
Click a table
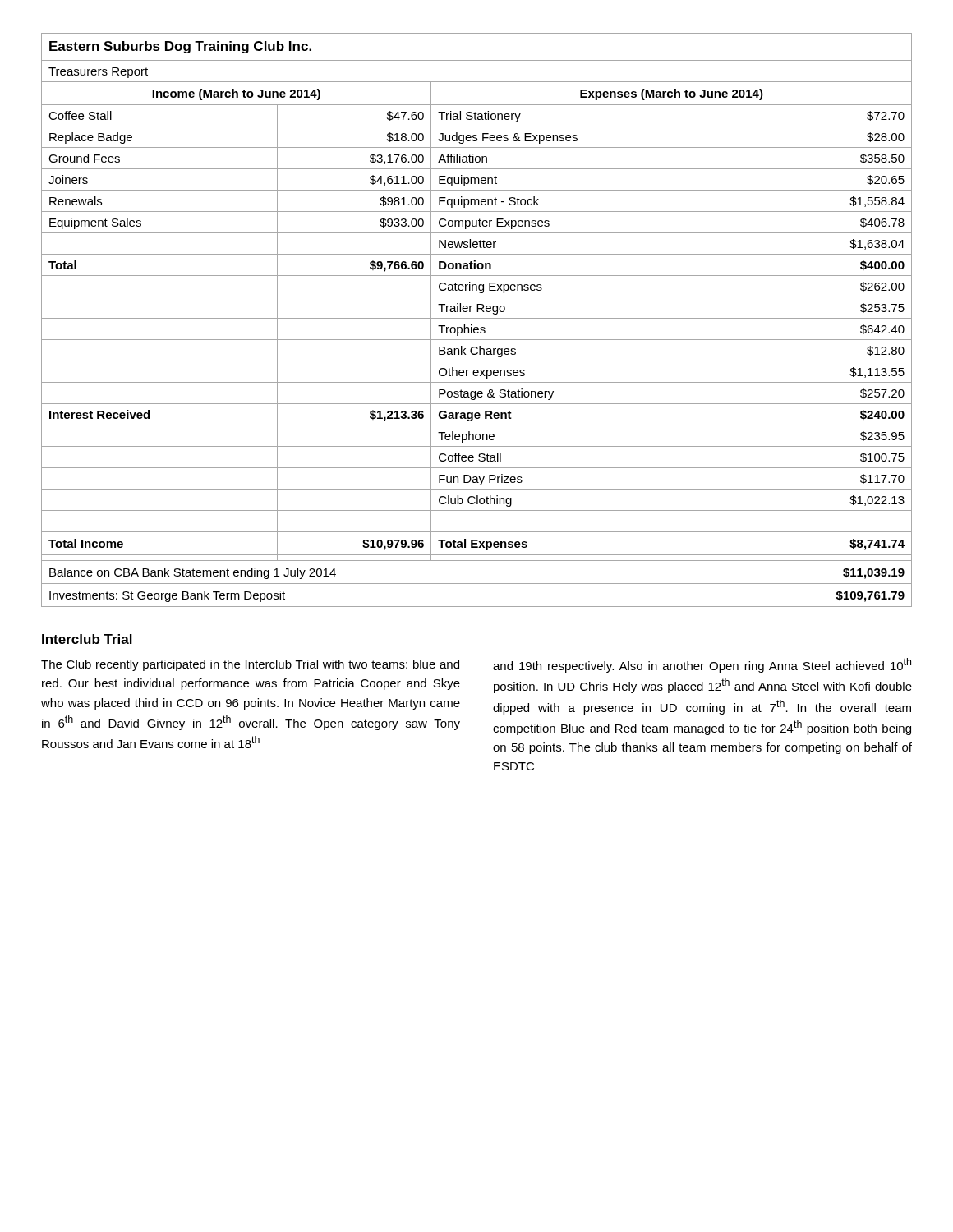(476, 320)
